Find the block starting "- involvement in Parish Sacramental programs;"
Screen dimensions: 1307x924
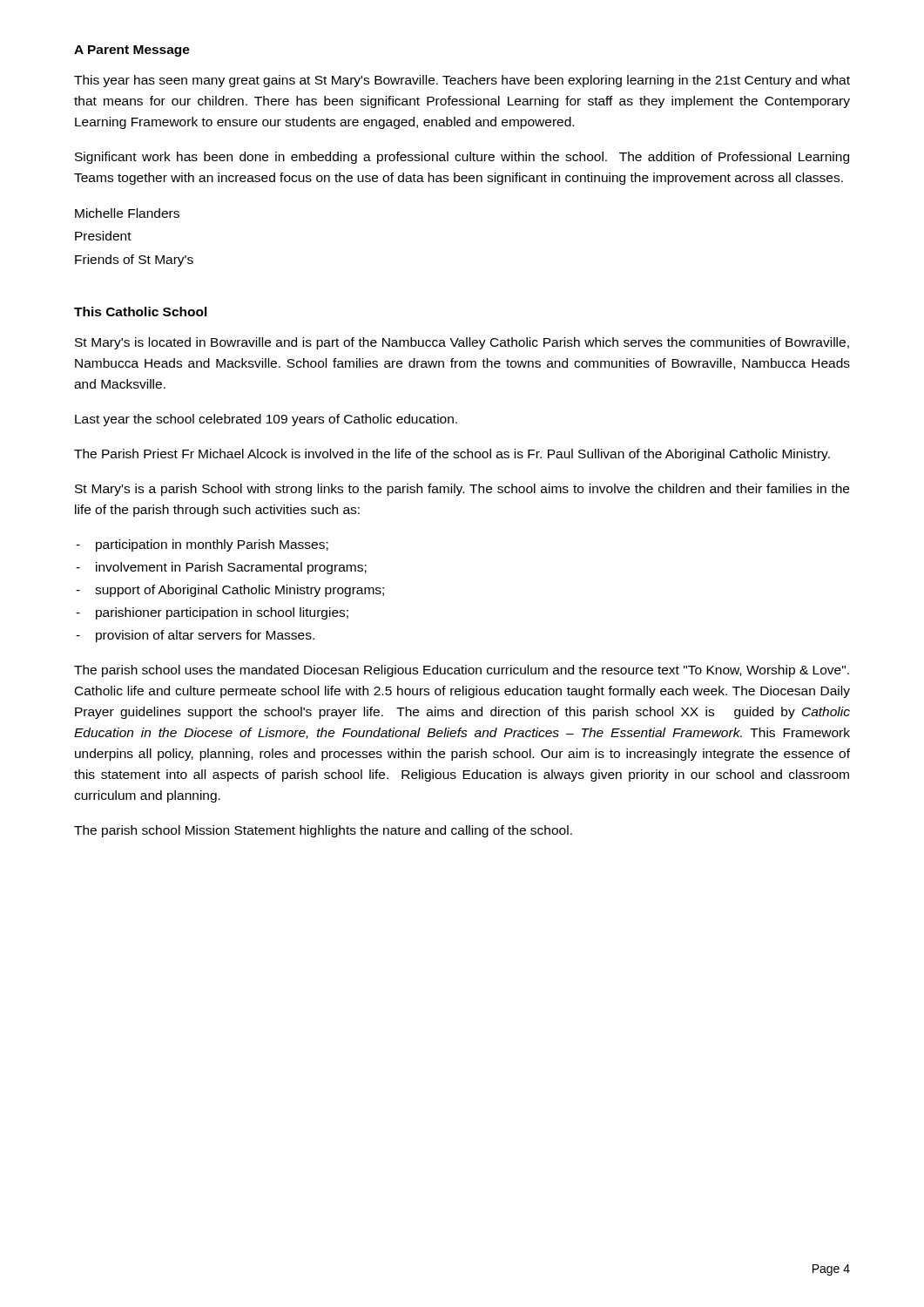221,568
